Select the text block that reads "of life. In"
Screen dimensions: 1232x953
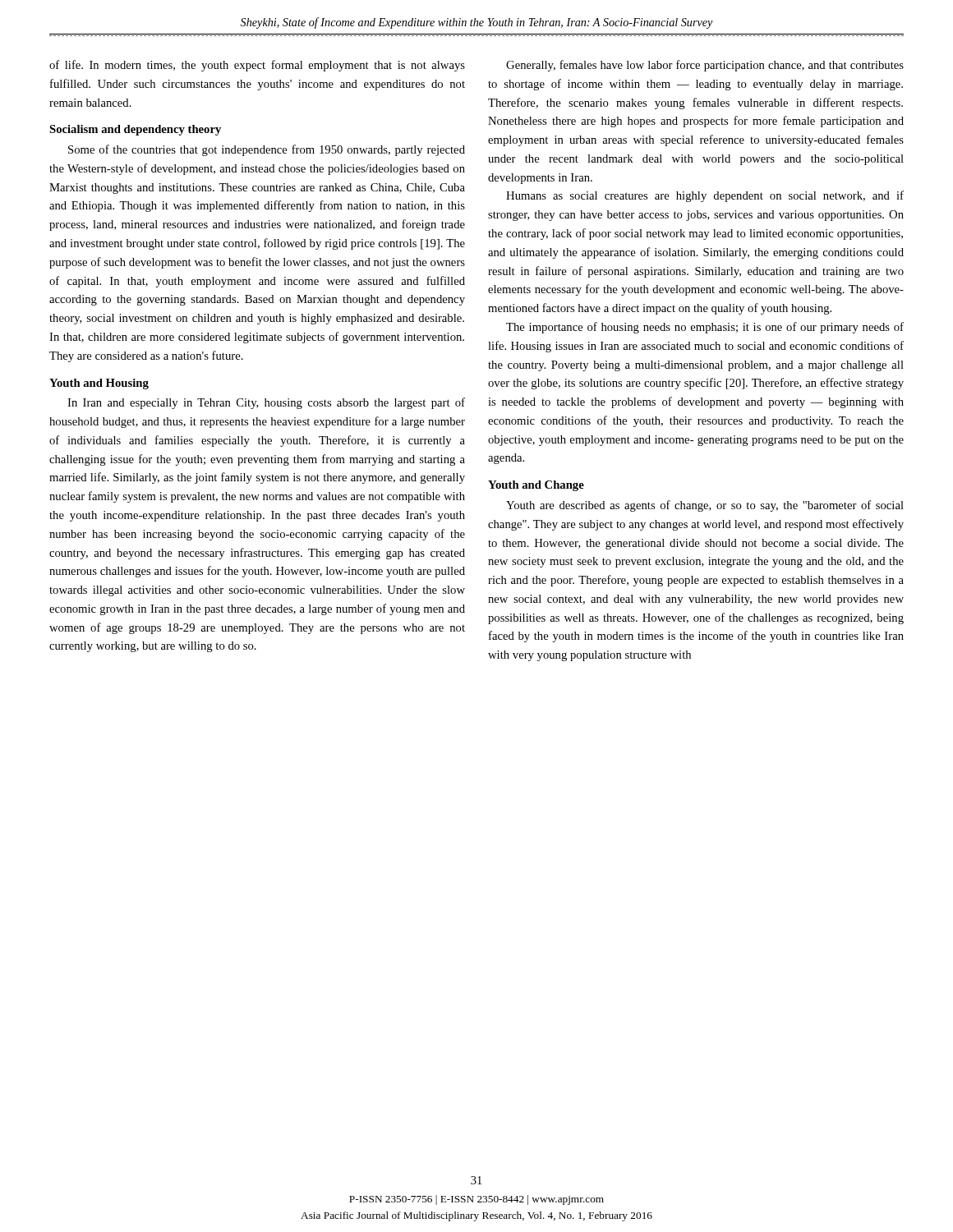tap(257, 84)
